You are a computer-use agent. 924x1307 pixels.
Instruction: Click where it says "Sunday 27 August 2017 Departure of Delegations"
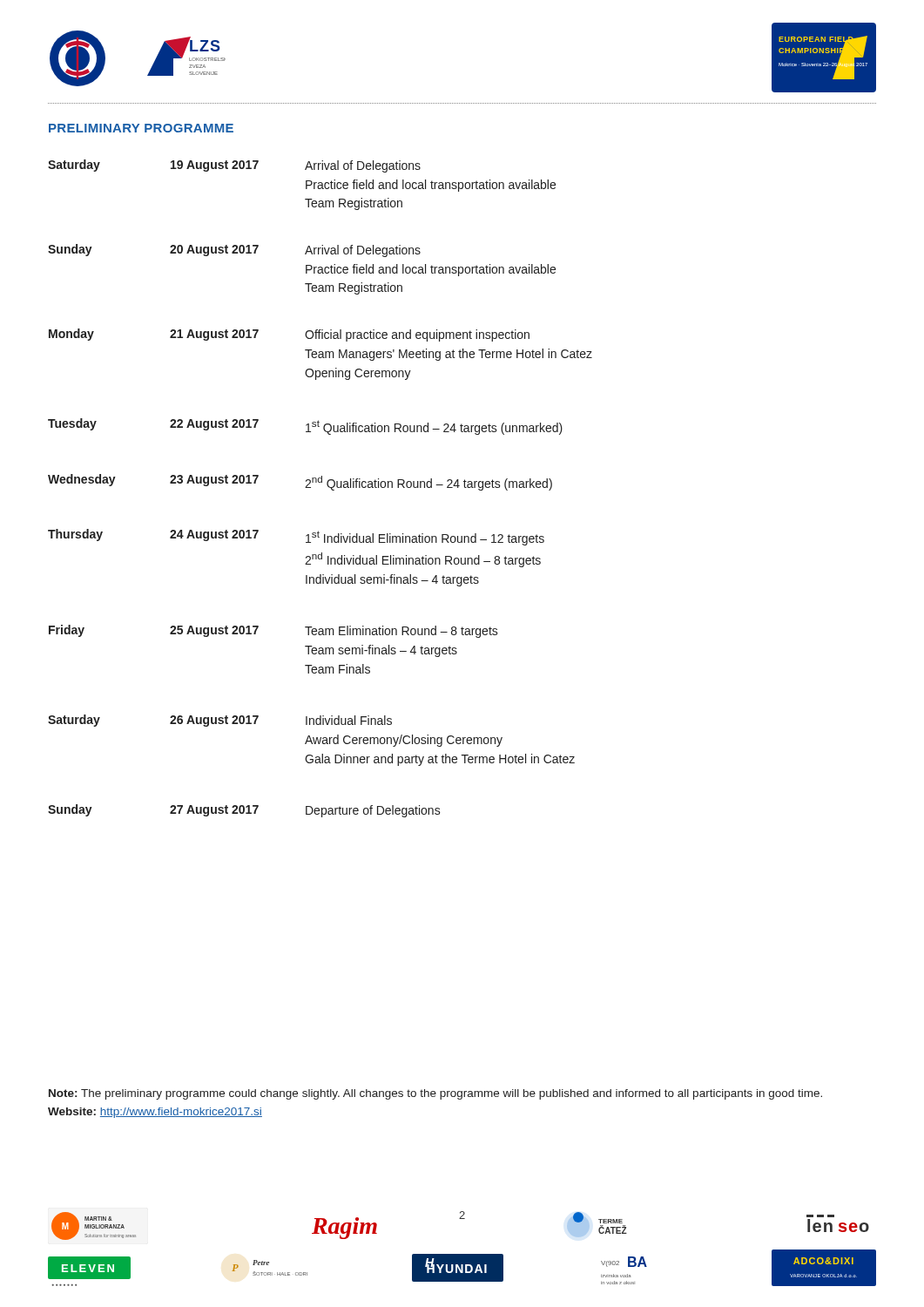[244, 811]
